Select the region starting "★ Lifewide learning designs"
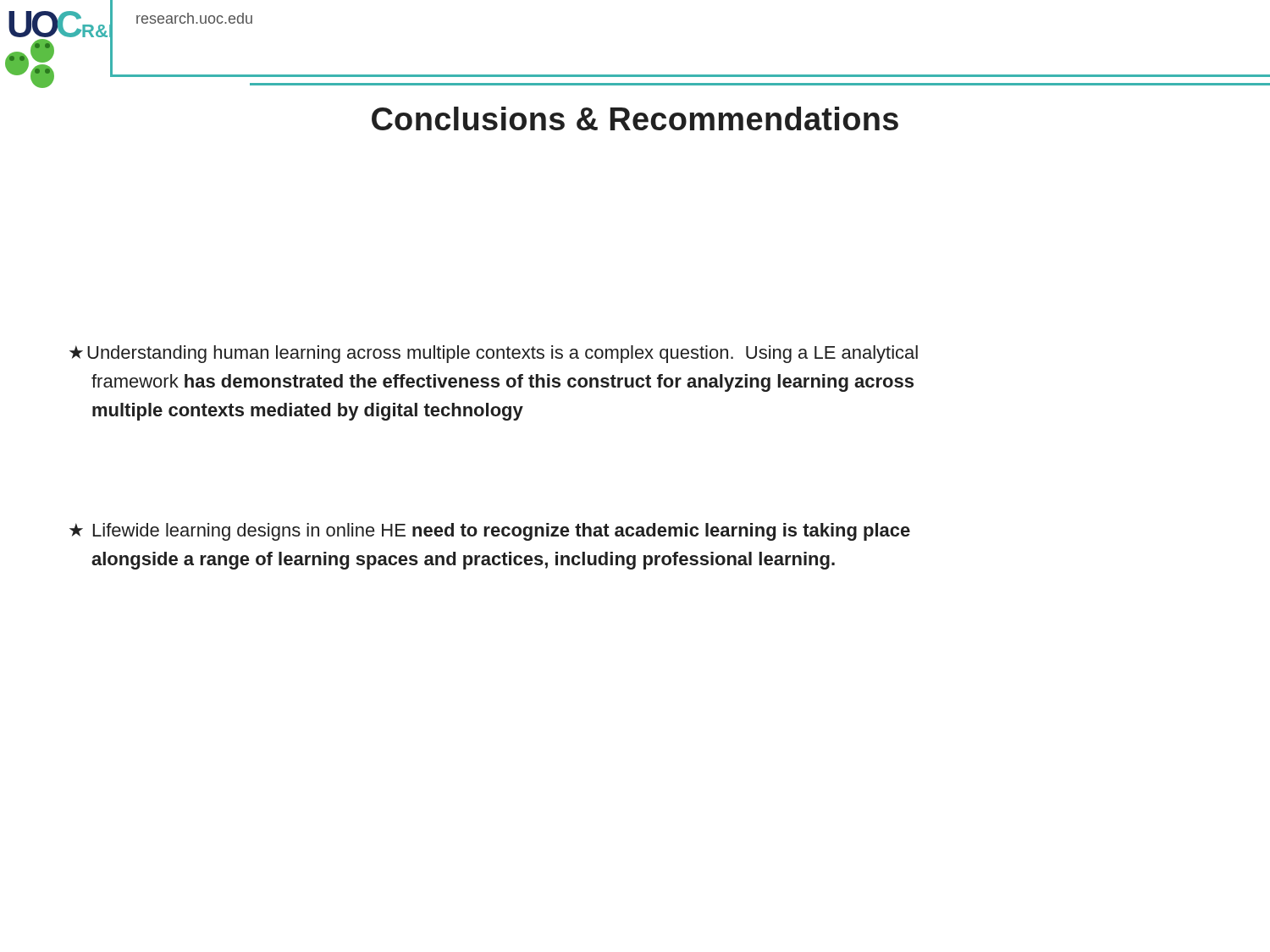This screenshot has width=1270, height=952. pyautogui.click(x=635, y=547)
